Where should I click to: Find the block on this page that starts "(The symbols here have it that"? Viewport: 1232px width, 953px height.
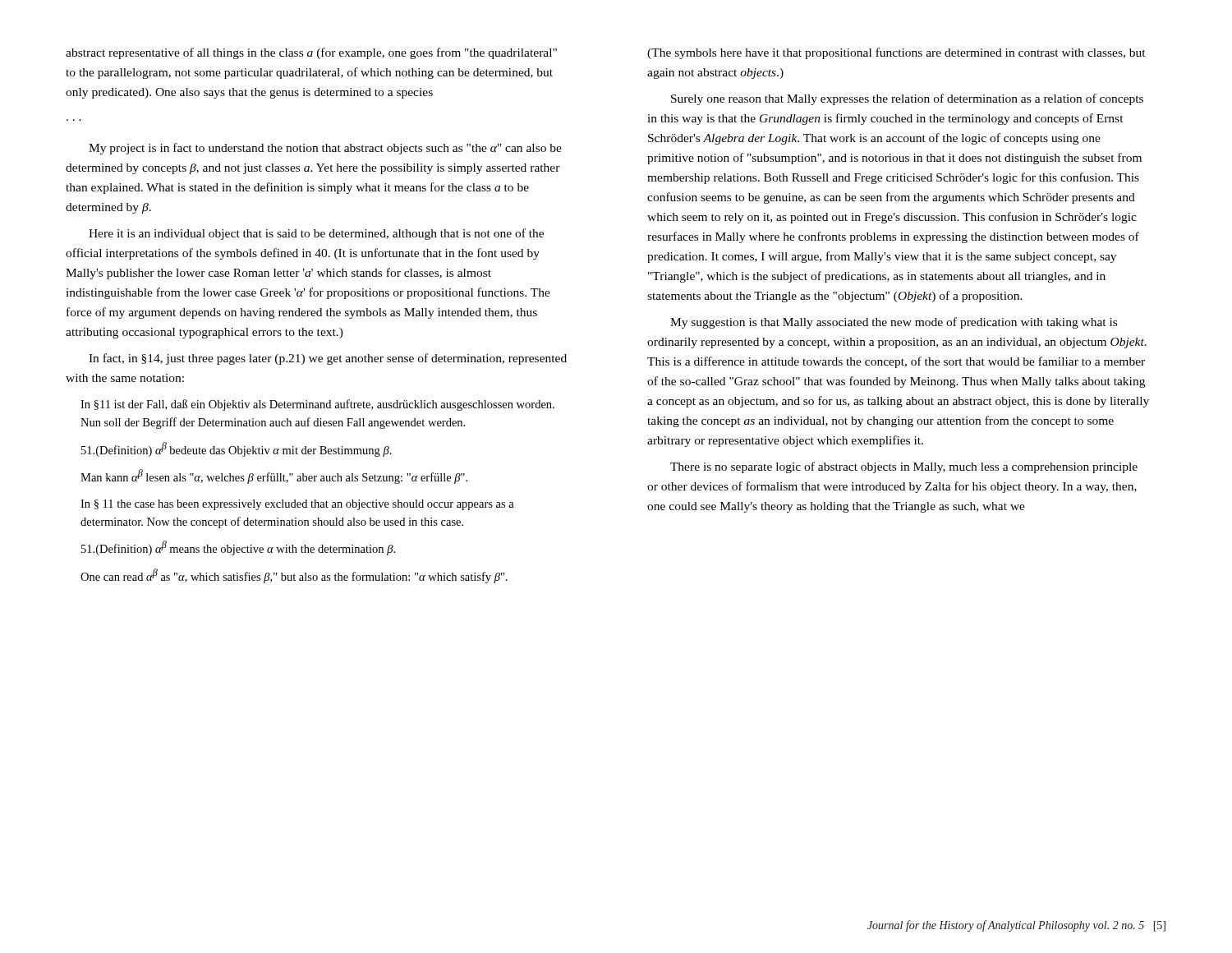pyautogui.click(x=898, y=62)
